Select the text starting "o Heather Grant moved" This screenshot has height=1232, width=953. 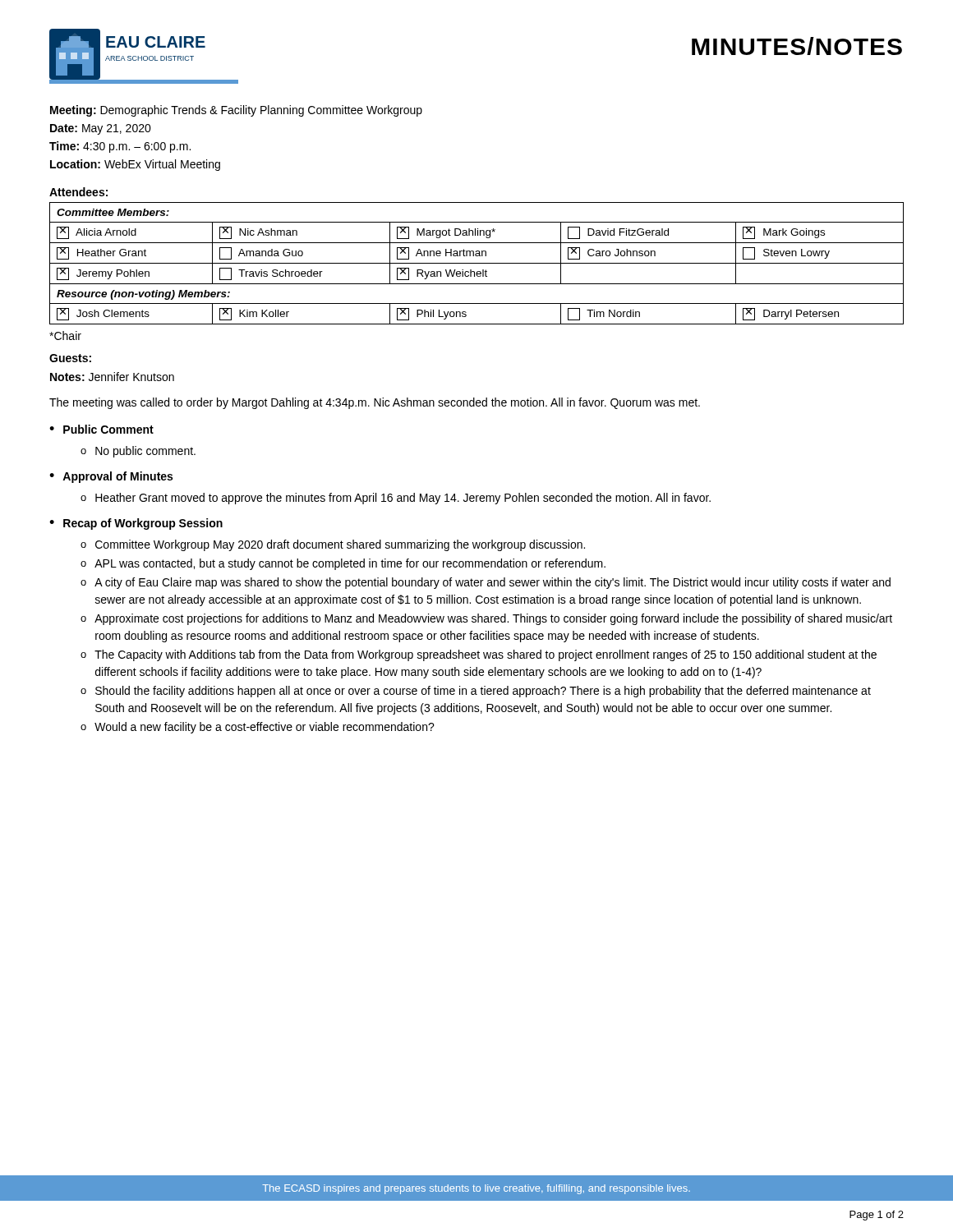point(396,498)
